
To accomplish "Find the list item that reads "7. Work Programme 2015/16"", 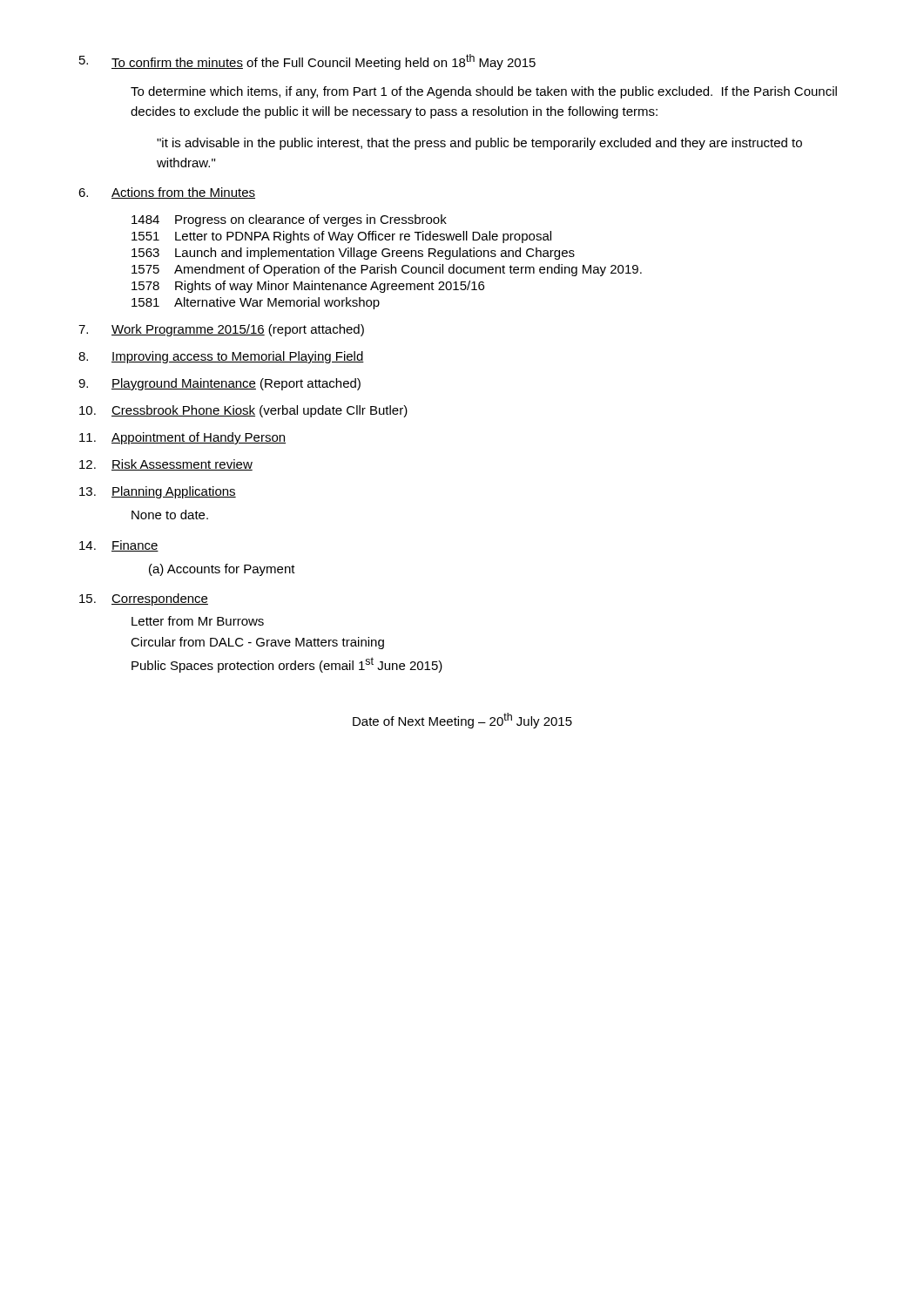I will click(x=221, y=330).
